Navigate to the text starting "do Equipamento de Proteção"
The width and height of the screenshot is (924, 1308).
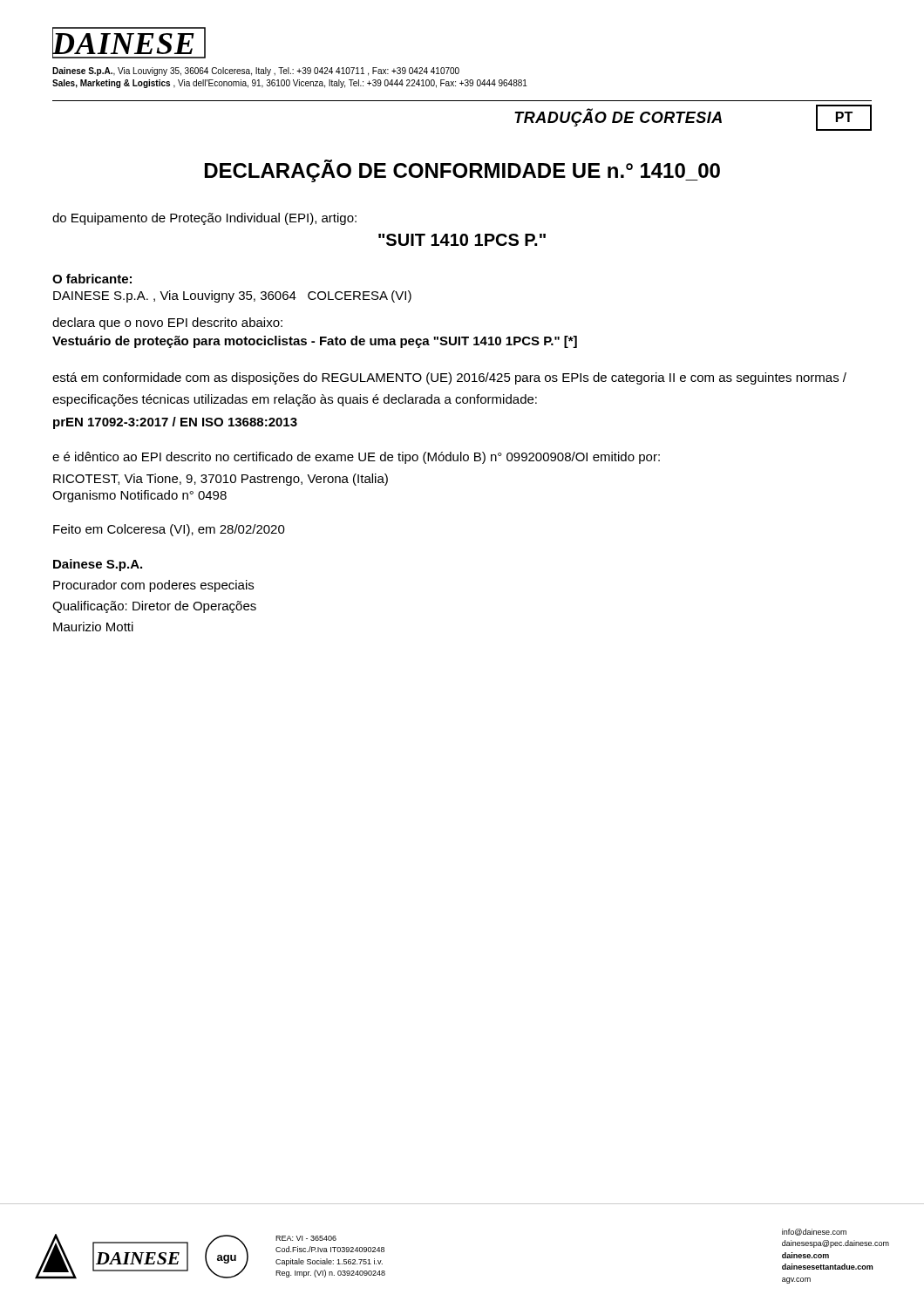click(x=205, y=218)
